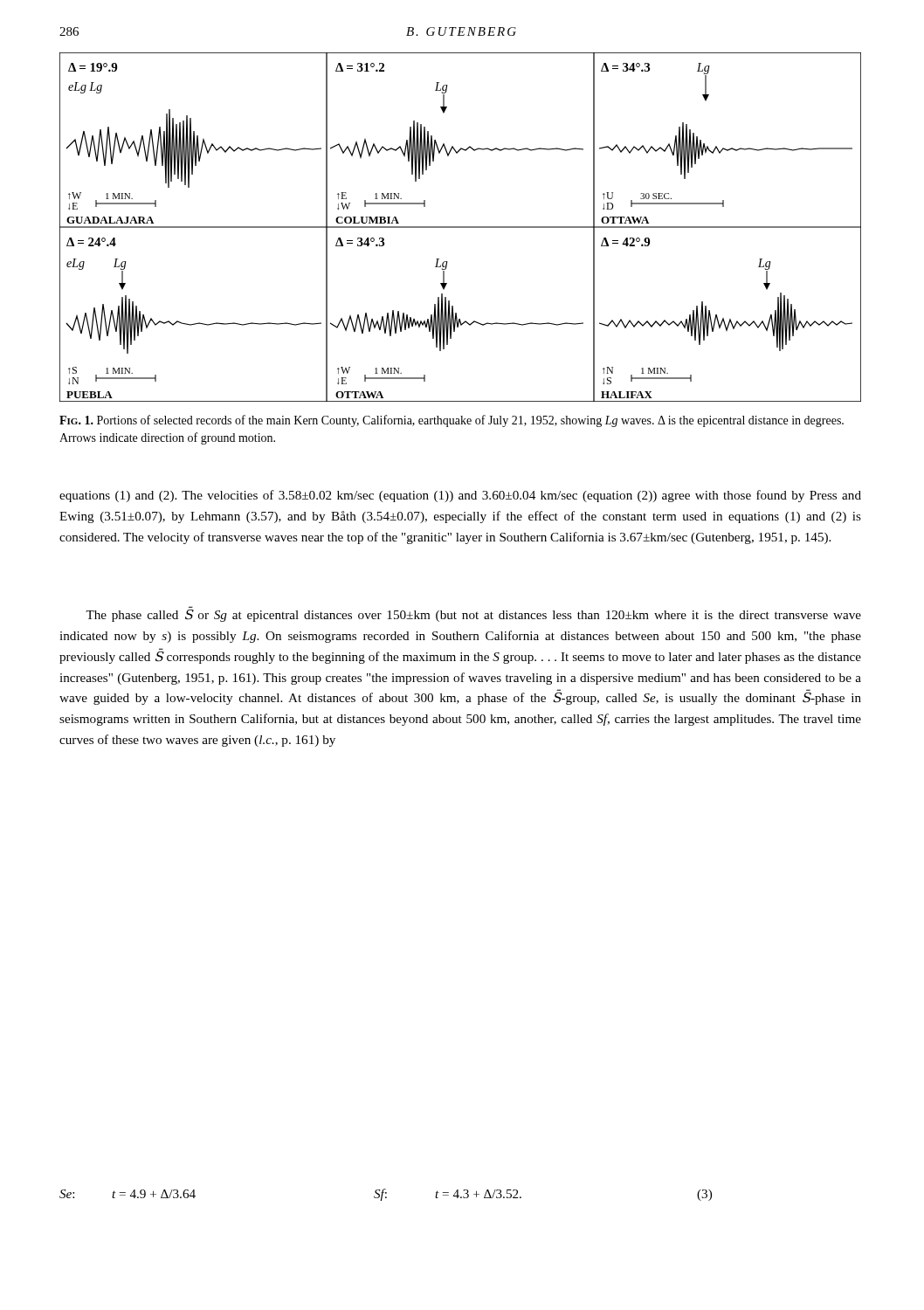Select the formula containing "Se: t = 4.9 + Δ/3.64 Sf: t"
Viewport: 924px width, 1310px height.
click(386, 1194)
